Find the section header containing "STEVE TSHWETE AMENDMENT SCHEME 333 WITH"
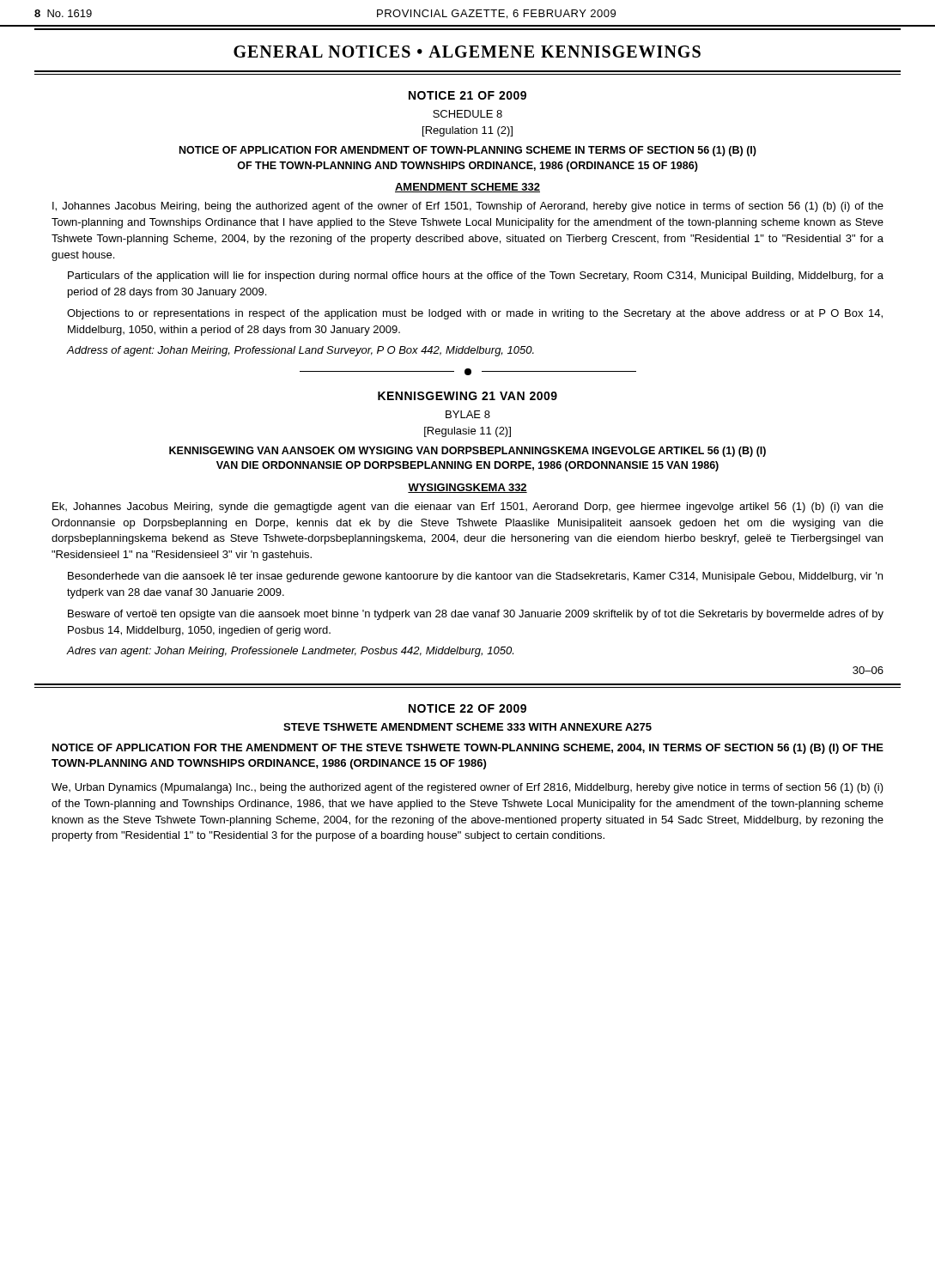The width and height of the screenshot is (935, 1288). [x=468, y=726]
